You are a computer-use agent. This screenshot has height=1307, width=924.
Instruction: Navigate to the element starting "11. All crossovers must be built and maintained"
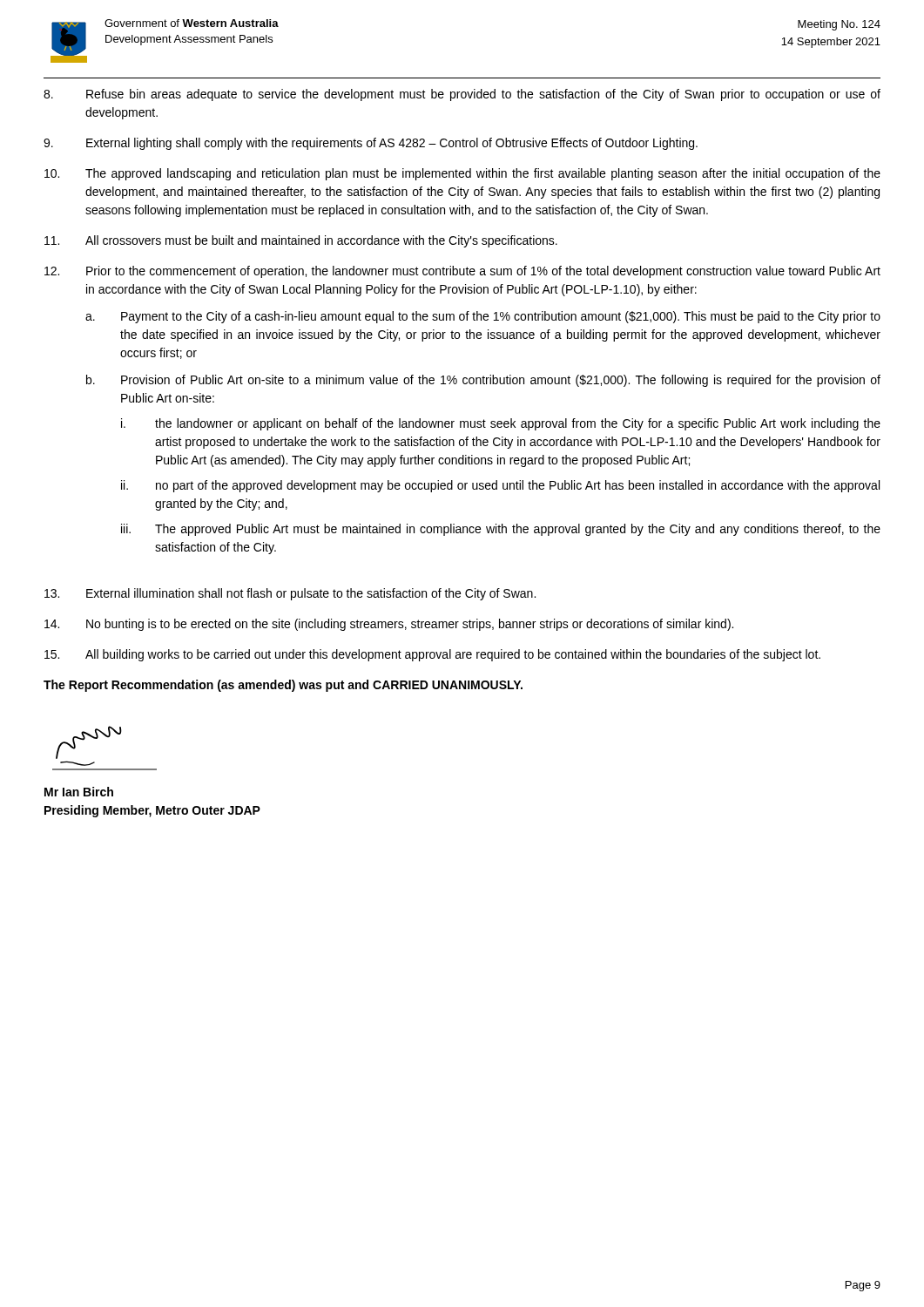[x=462, y=241]
